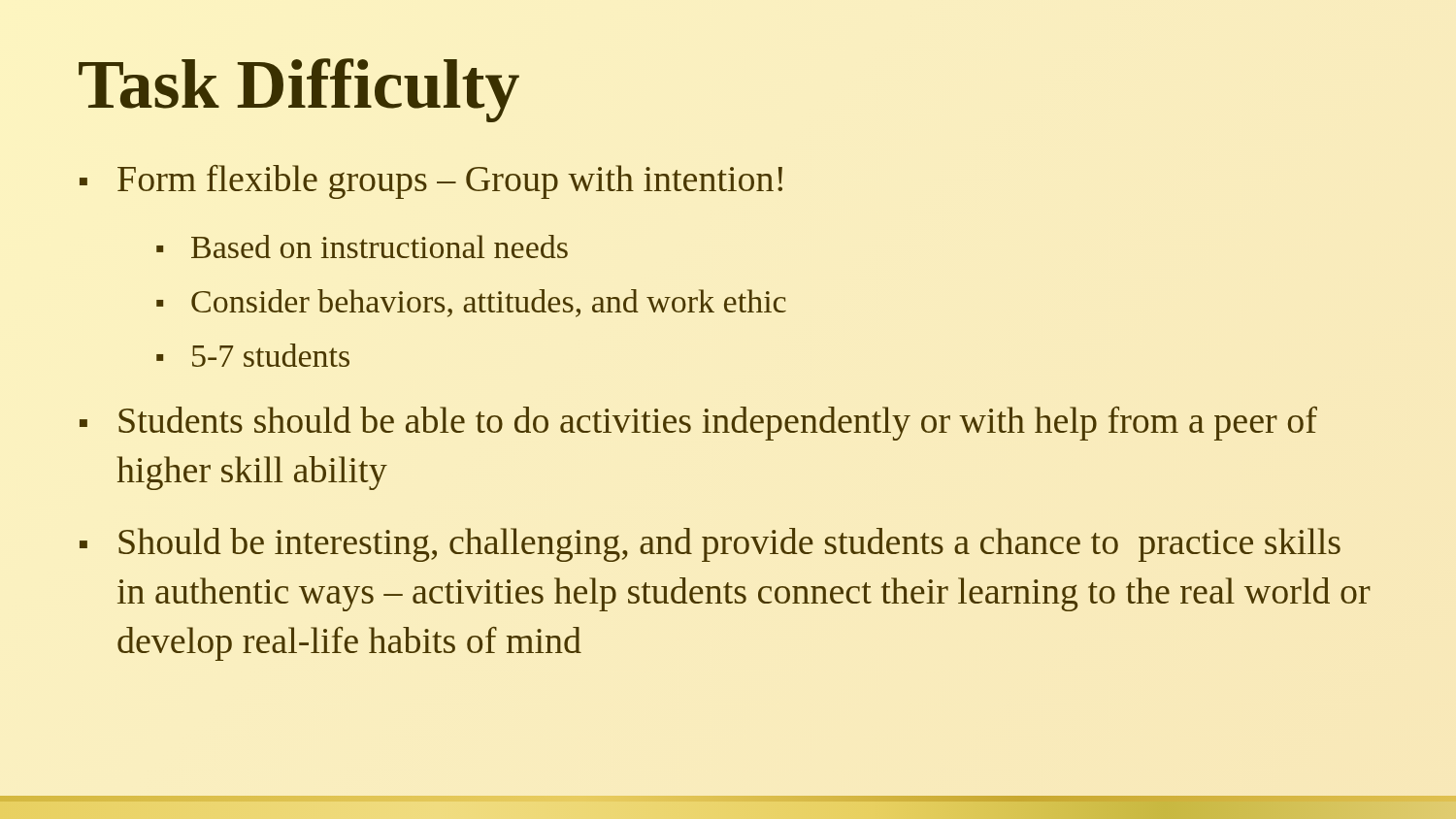Viewport: 1456px width, 819px height.
Task: Point to "Task Difficulty"
Action: pos(299,85)
